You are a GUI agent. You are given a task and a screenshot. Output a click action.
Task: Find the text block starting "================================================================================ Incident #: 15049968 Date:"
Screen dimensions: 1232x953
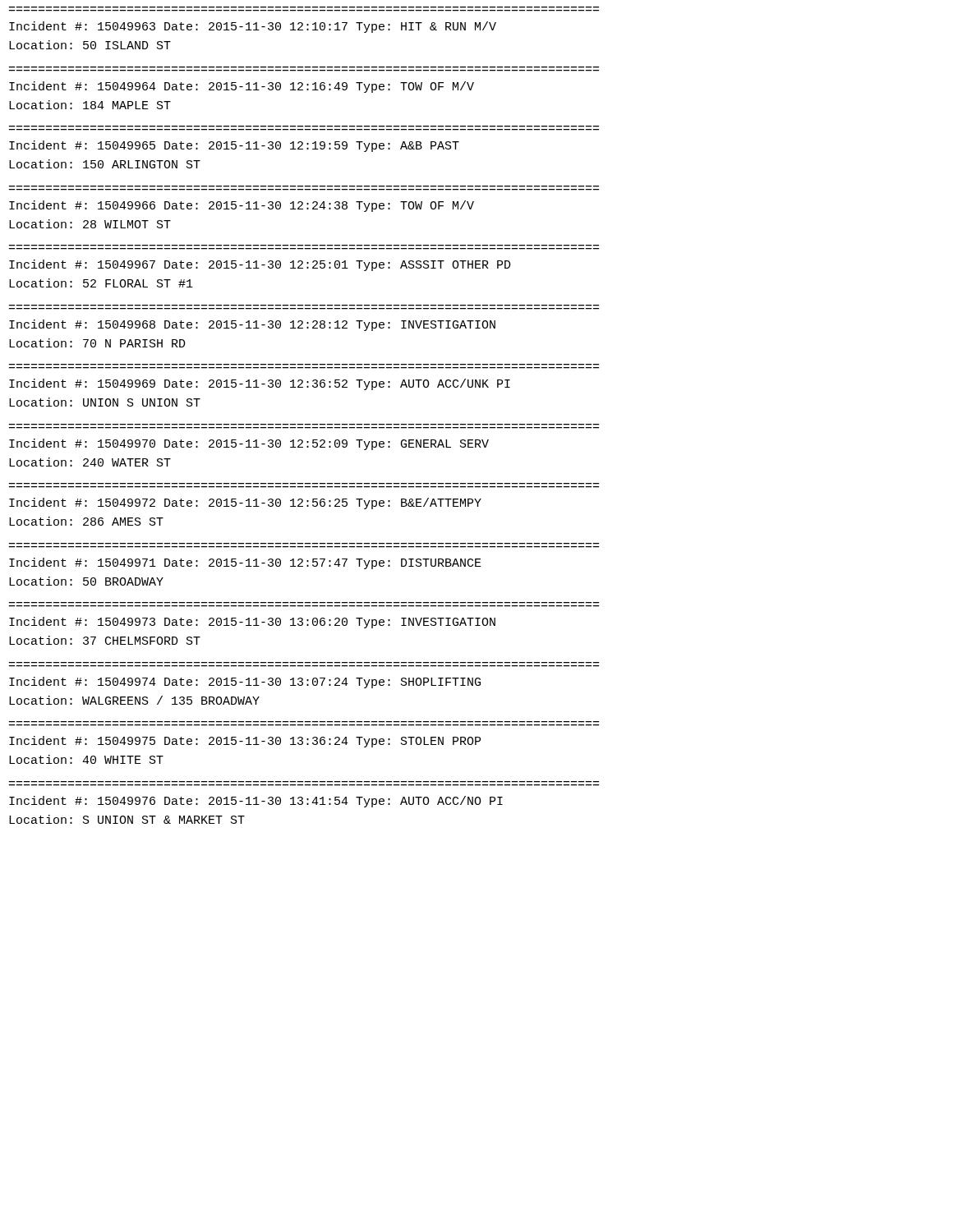[x=476, y=327]
